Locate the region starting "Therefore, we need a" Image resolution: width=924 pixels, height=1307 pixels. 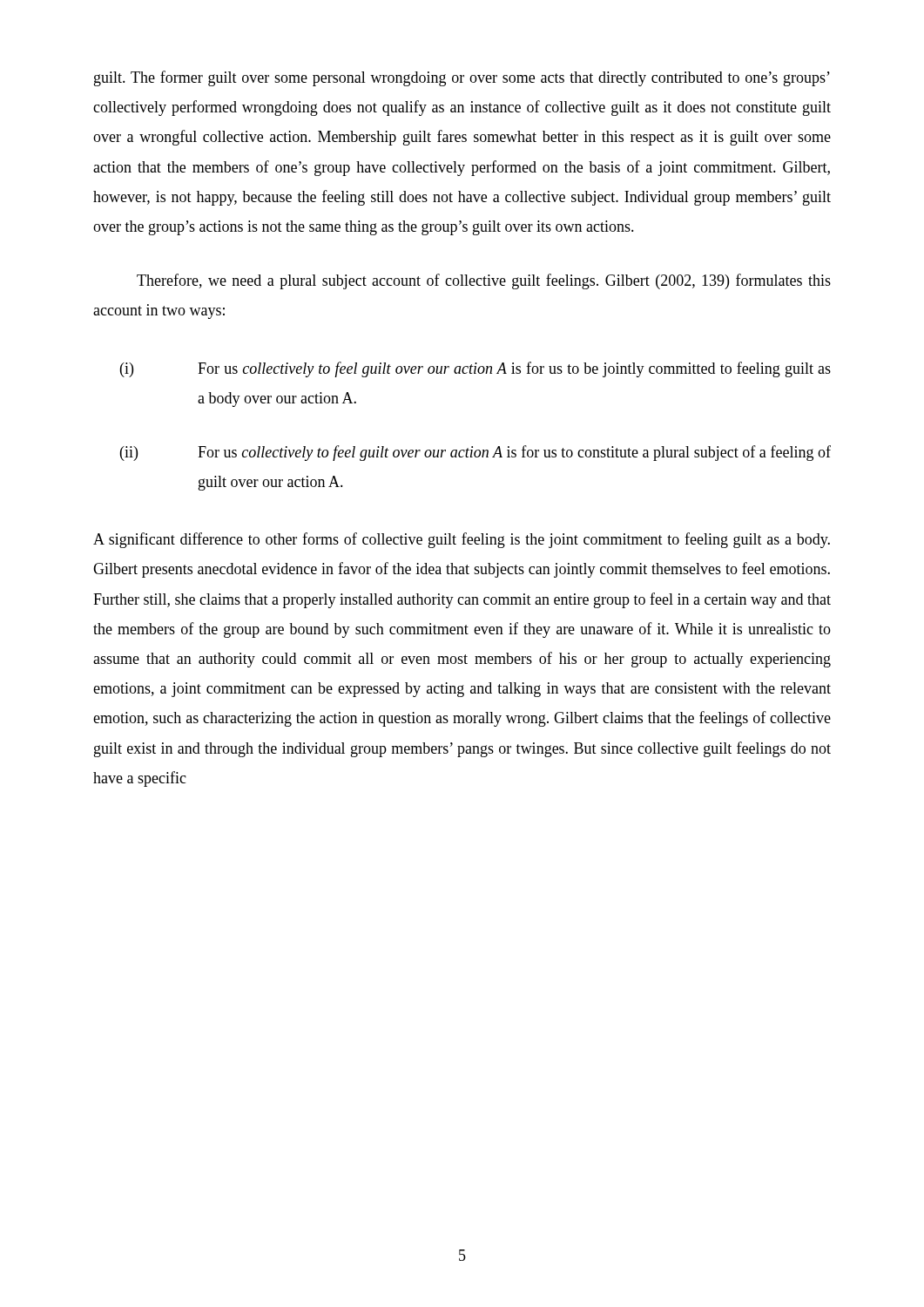coord(462,296)
